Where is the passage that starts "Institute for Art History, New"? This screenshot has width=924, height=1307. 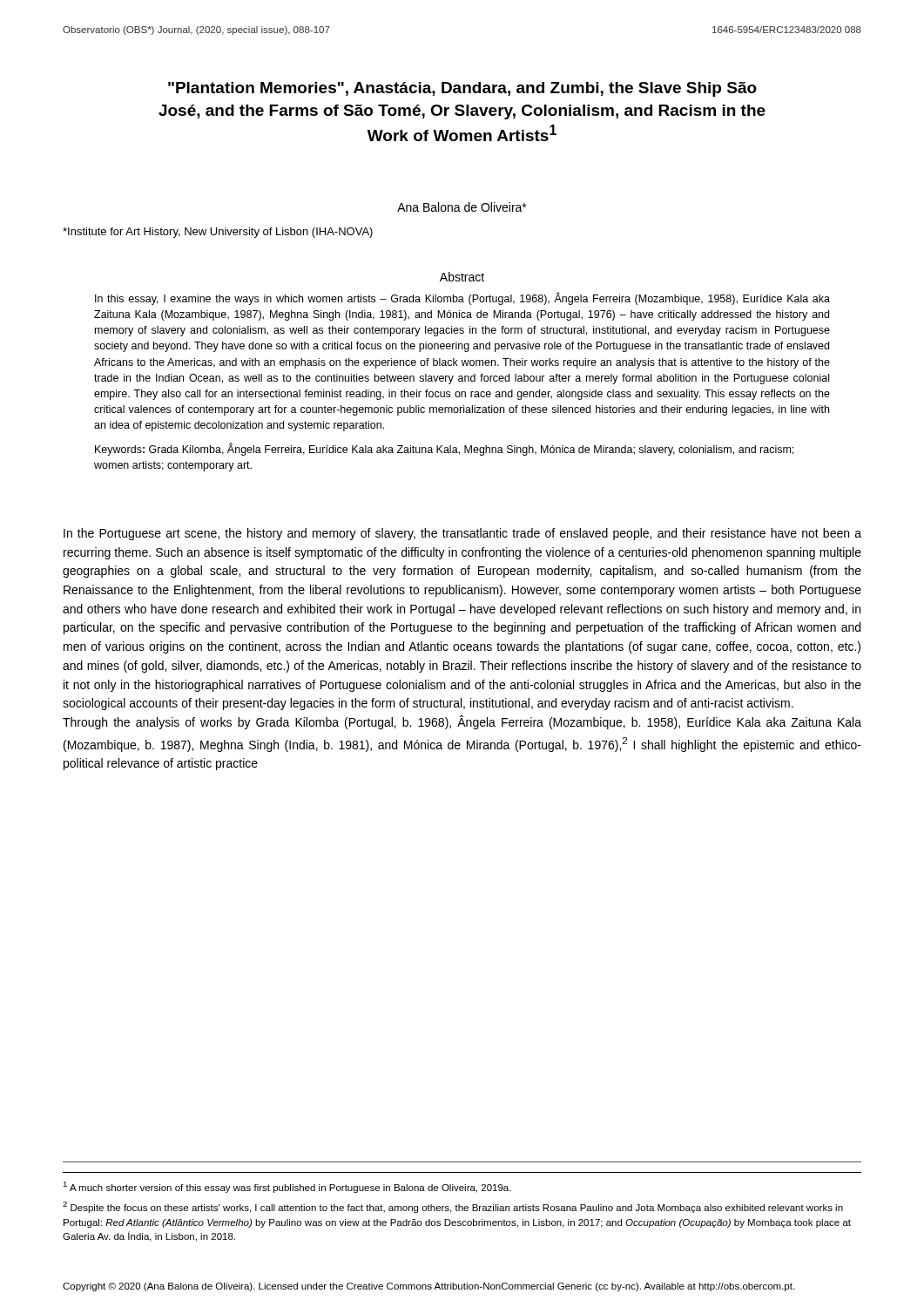pyautogui.click(x=218, y=231)
